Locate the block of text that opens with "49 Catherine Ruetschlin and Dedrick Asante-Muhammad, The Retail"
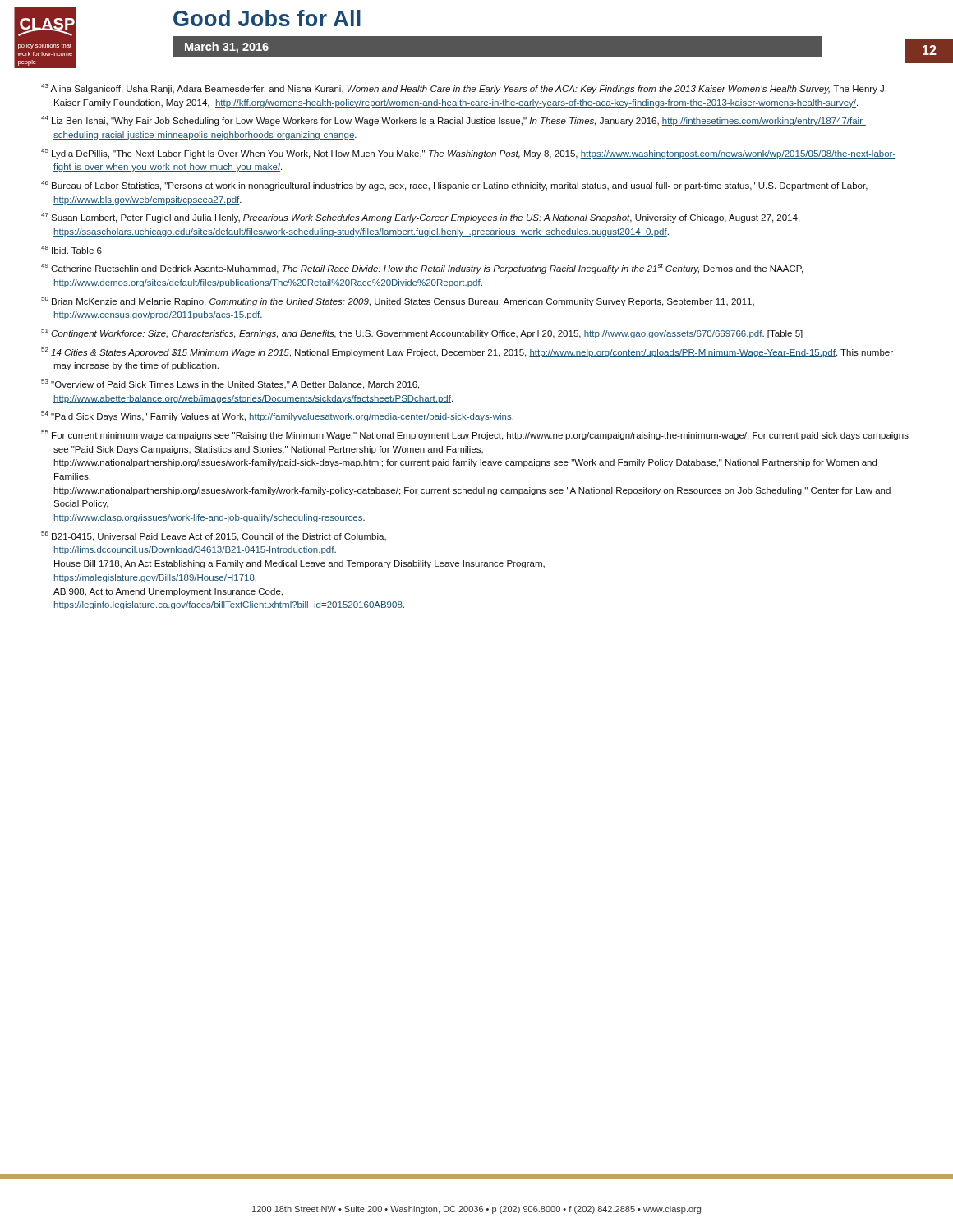The height and width of the screenshot is (1232, 953). coord(476,276)
